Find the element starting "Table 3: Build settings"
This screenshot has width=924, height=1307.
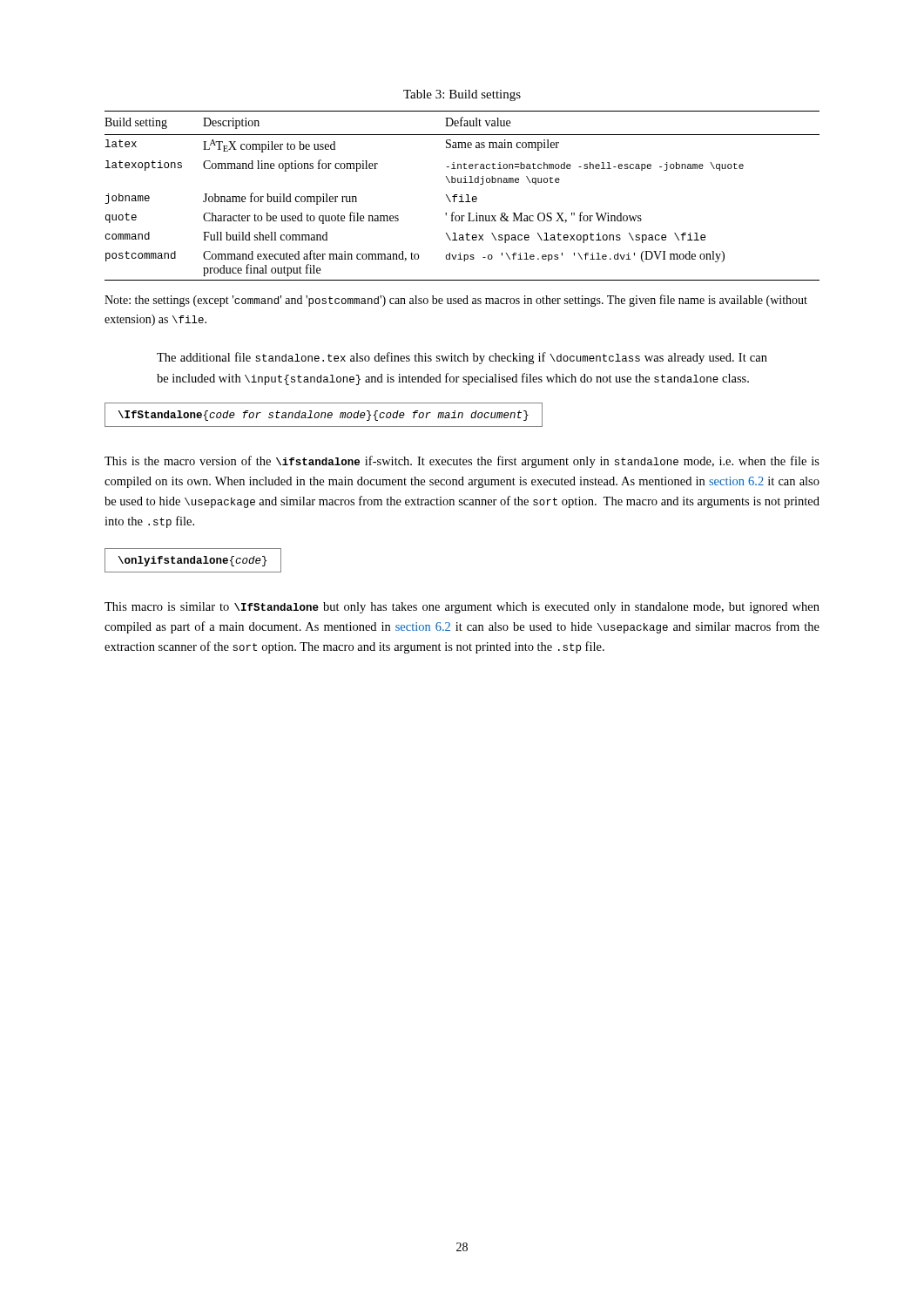pyautogui.click(x=462, y=94)
